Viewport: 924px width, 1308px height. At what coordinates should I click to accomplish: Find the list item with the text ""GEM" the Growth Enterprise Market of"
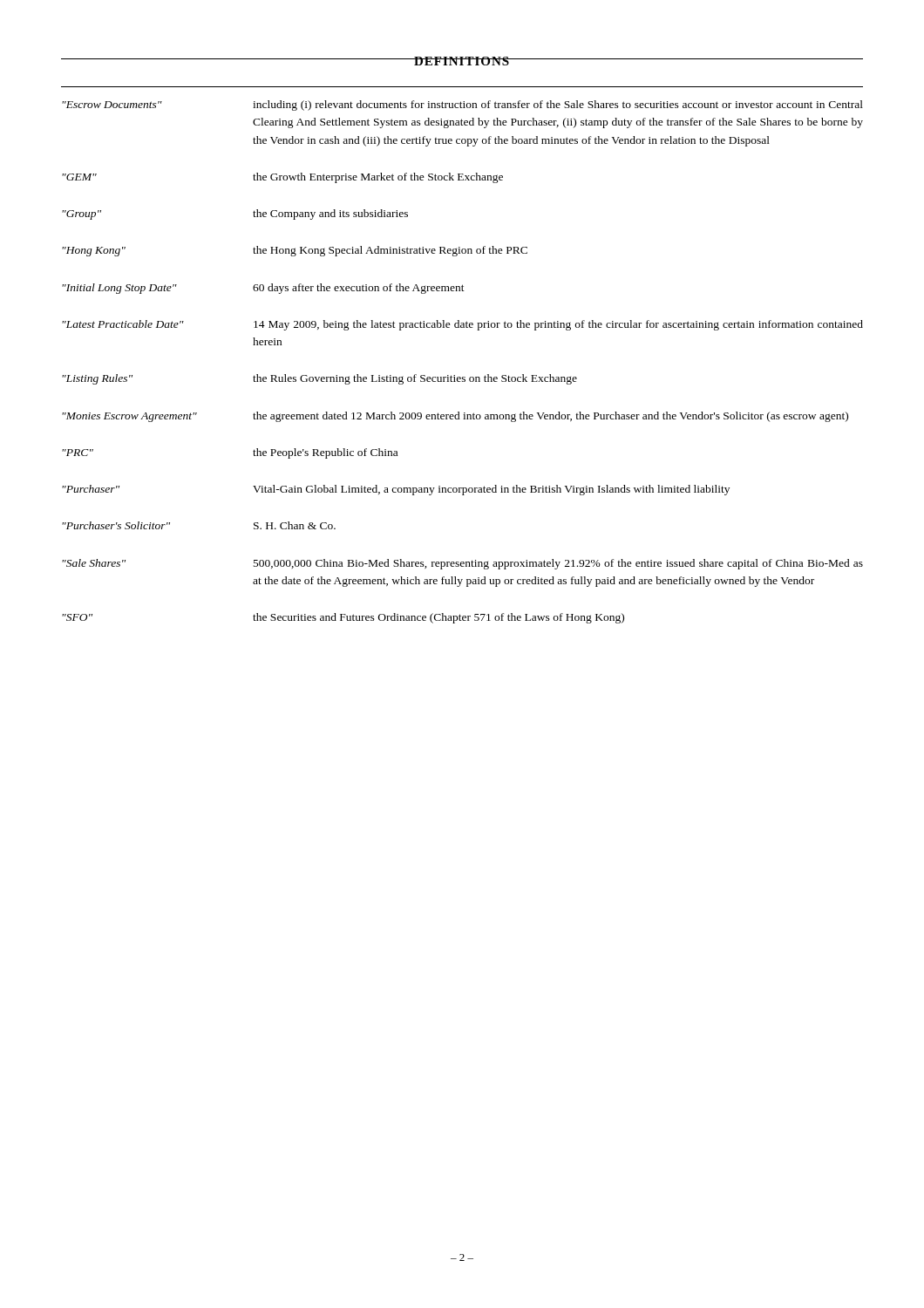462,177
